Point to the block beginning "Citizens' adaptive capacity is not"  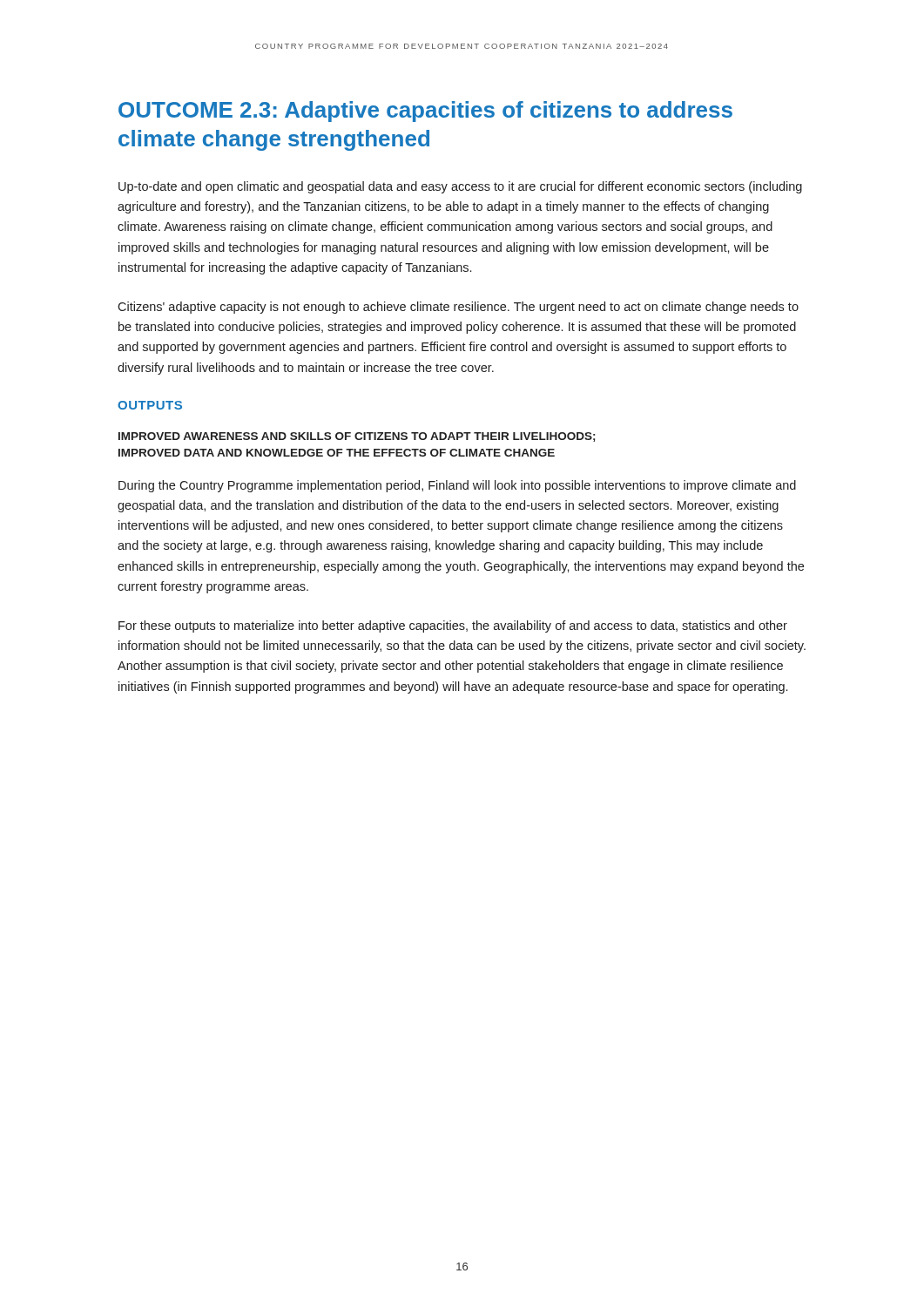pos(458,337)
